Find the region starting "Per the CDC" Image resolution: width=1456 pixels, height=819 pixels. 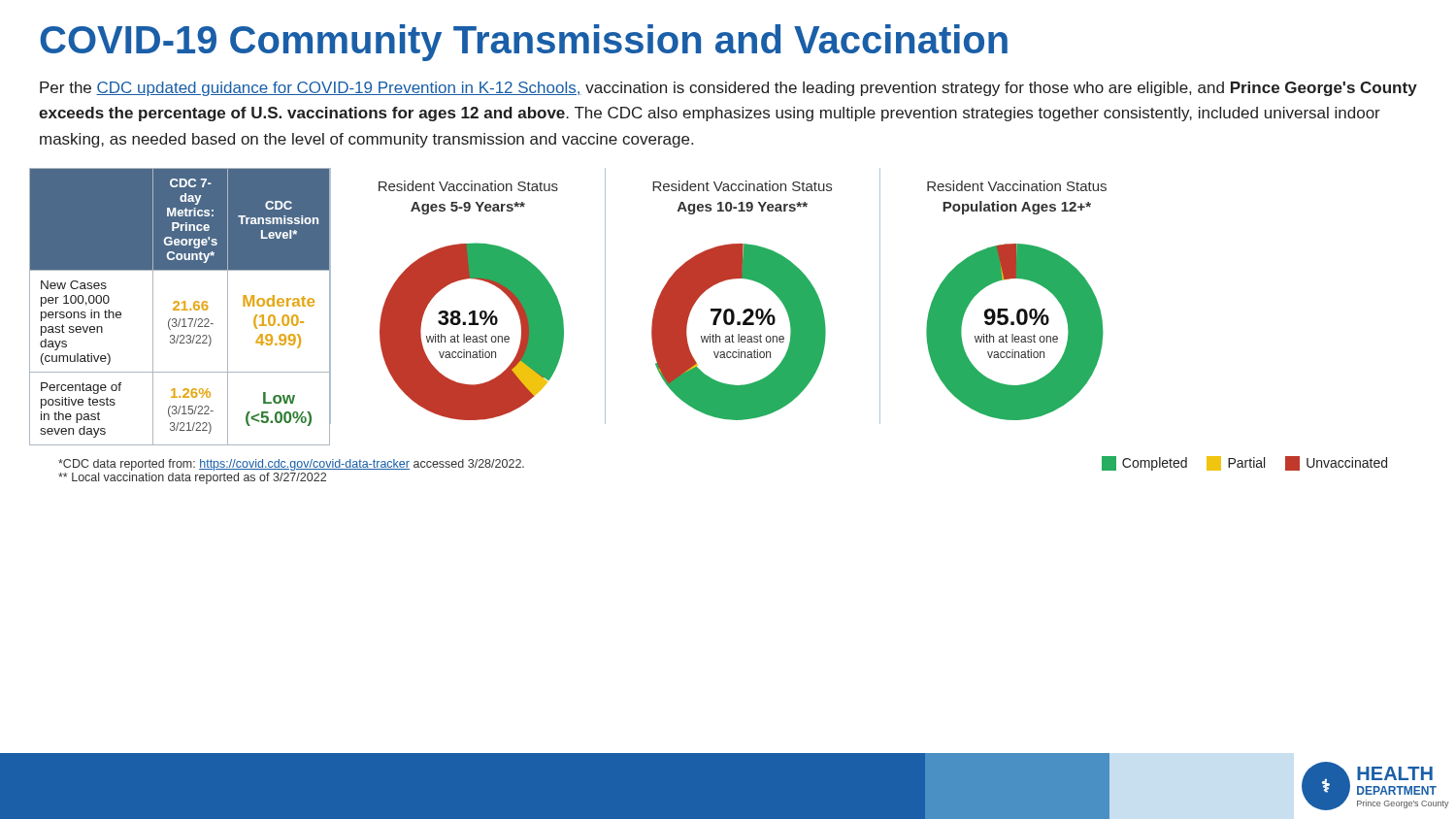coord(728,113)
